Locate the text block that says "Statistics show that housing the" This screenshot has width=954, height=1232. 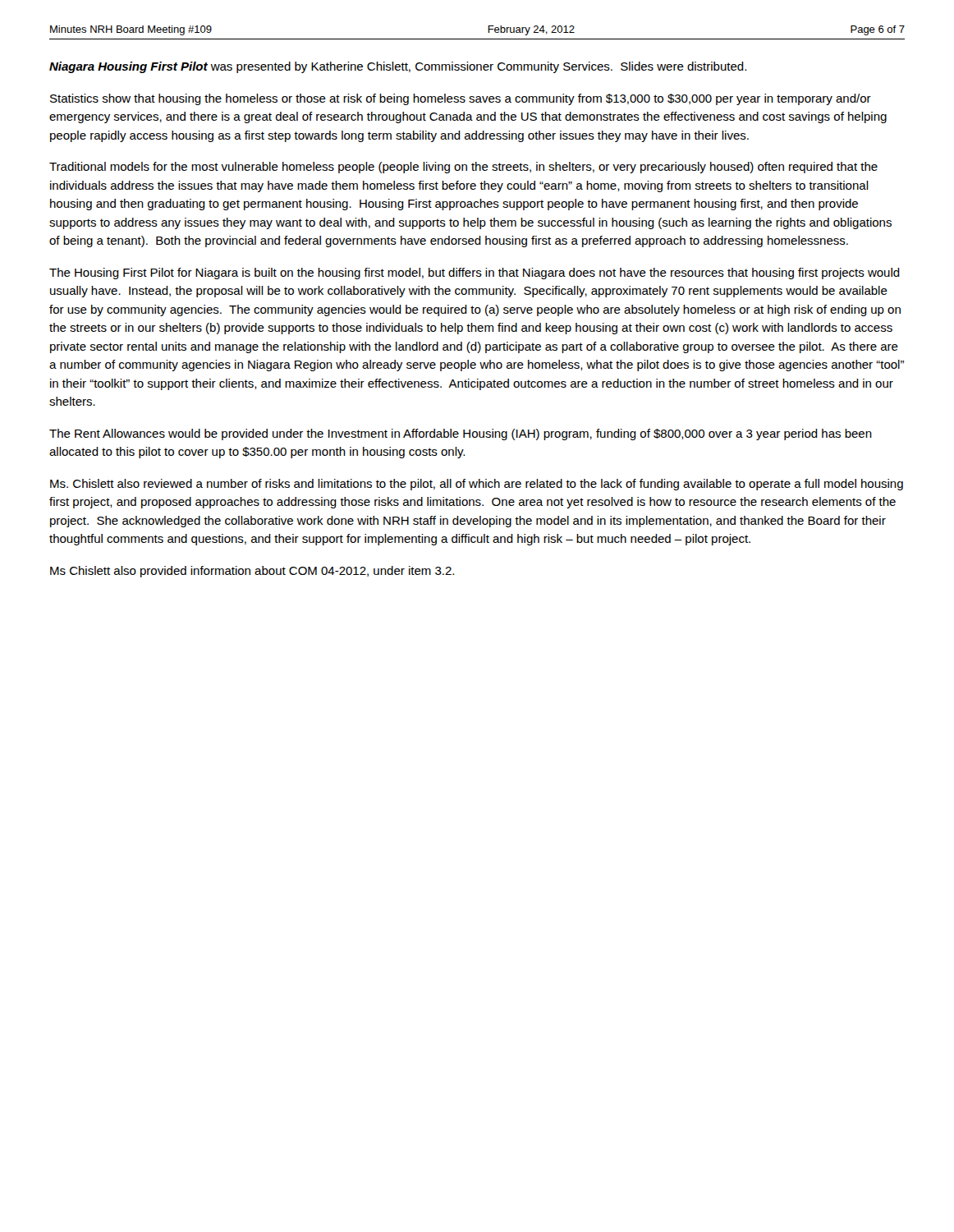point(477,117)
